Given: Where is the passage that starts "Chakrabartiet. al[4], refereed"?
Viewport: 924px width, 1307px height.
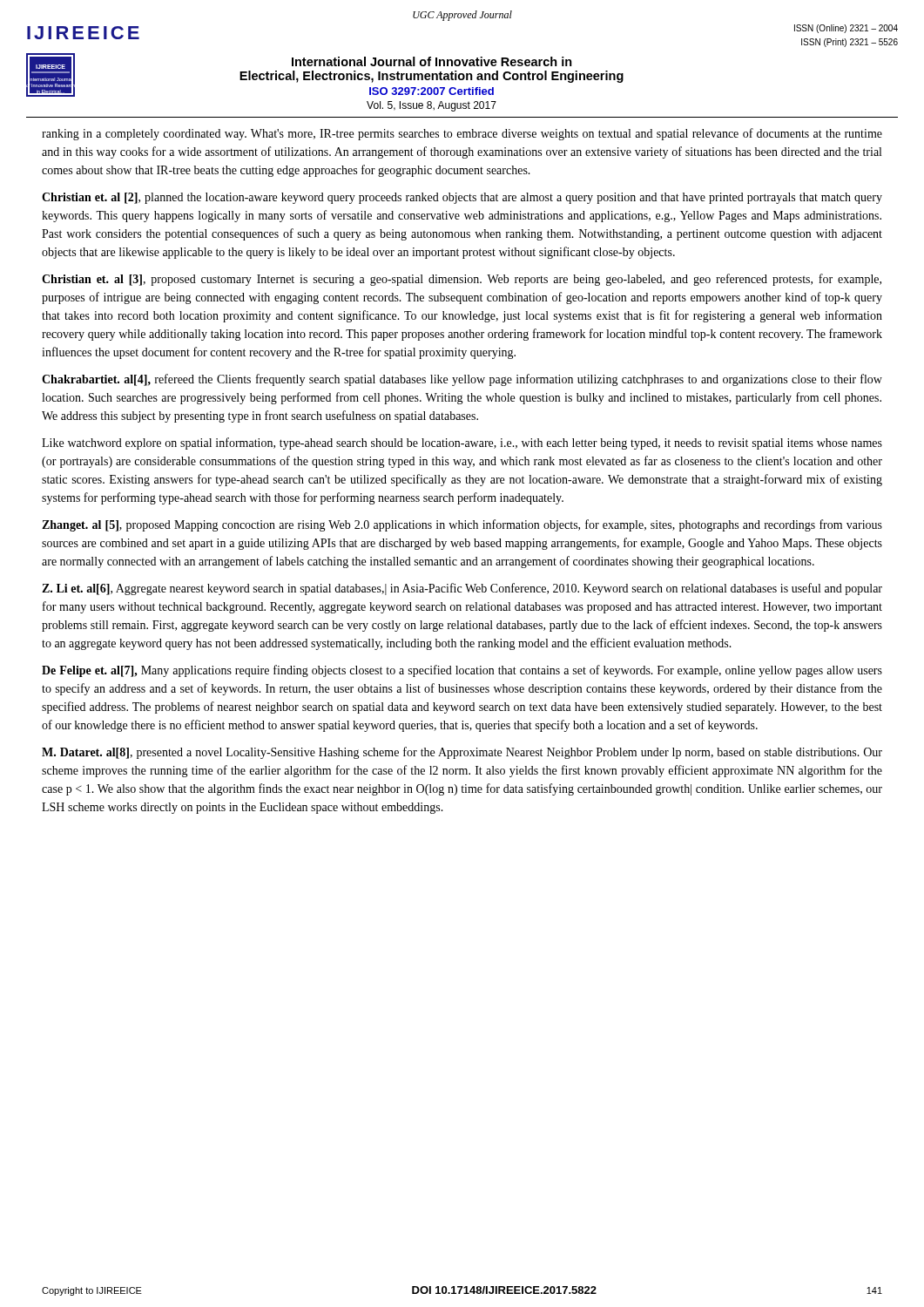Looking at the screenshot, I should pos(462,398).
